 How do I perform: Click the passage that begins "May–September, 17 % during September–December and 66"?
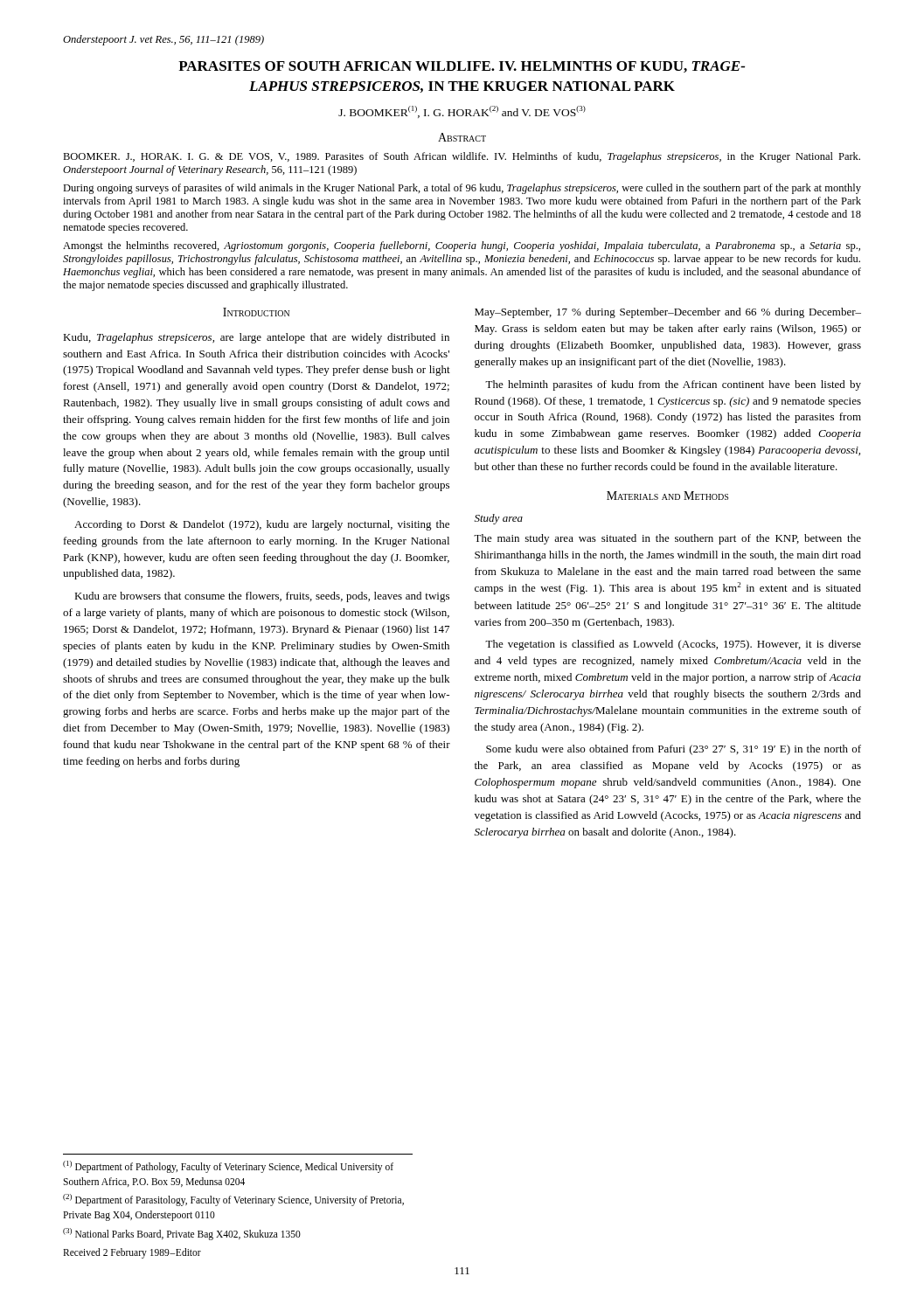[x=668, y=390]
